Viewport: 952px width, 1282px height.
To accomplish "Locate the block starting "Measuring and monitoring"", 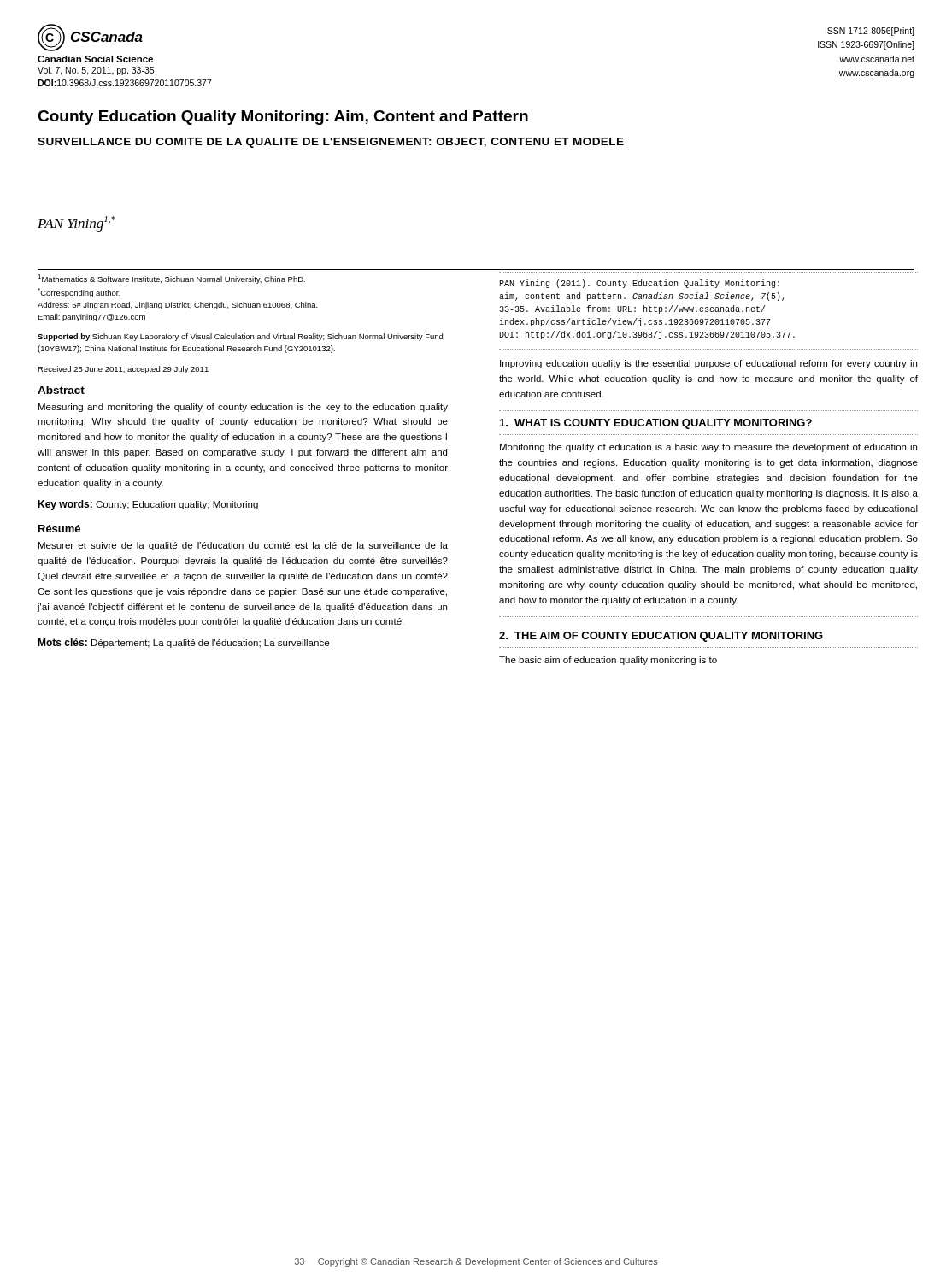I will (243, 445).
